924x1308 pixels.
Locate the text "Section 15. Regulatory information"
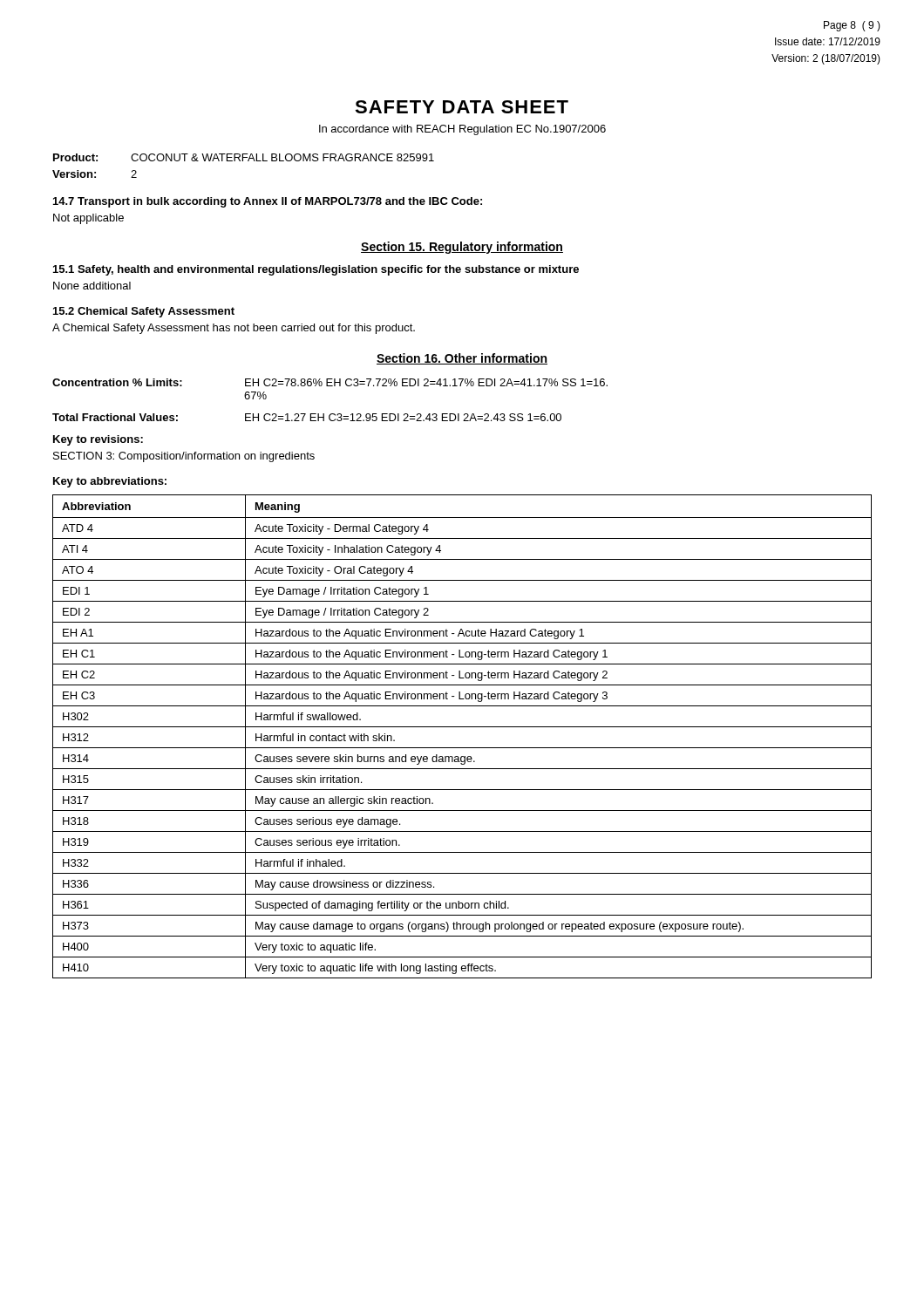click(462, 247)
